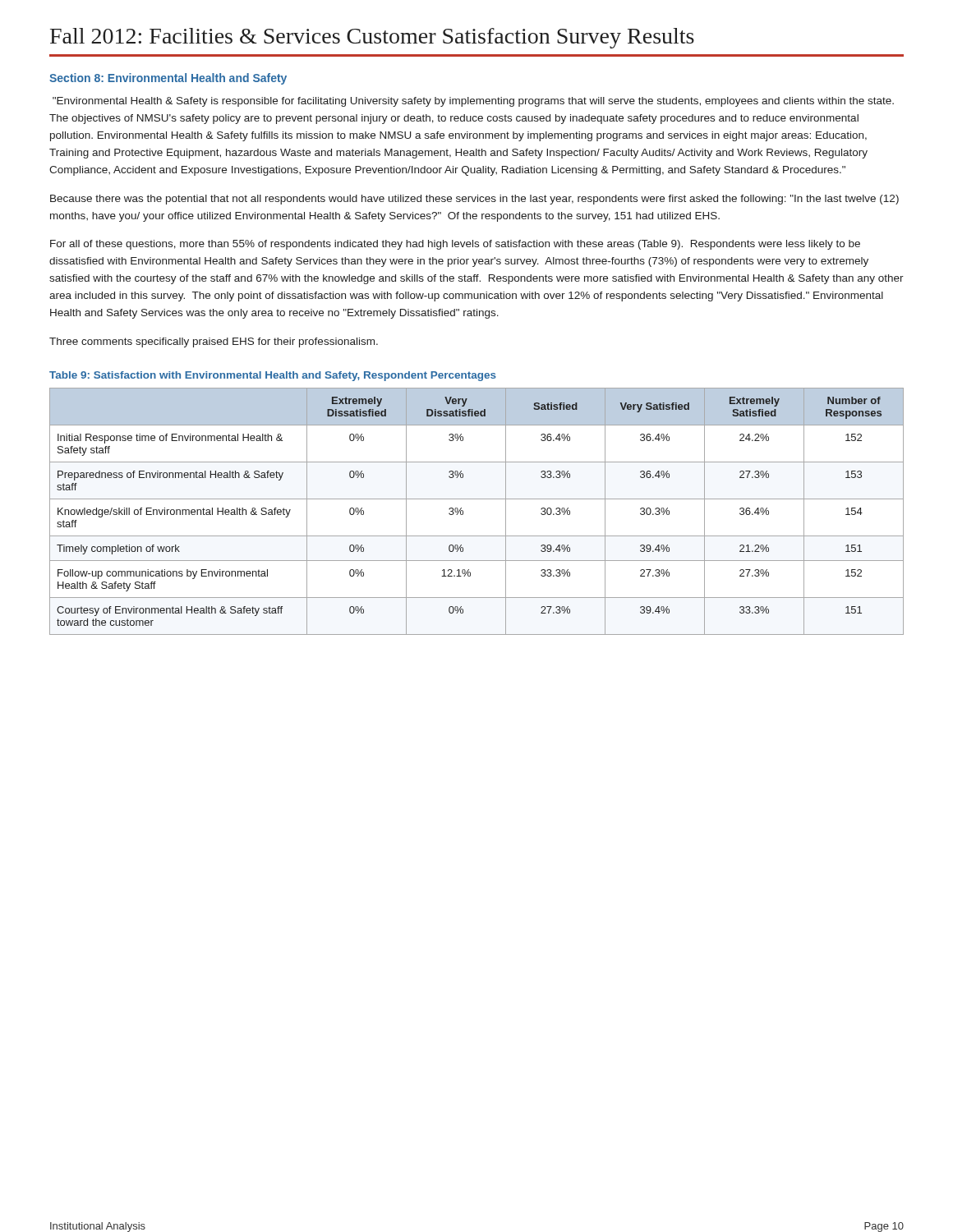Point to the text starting ""Environmental Health & Safety is responsible for facilitating"
This screenshot has height=1232, width=953.
click(472, 135)
